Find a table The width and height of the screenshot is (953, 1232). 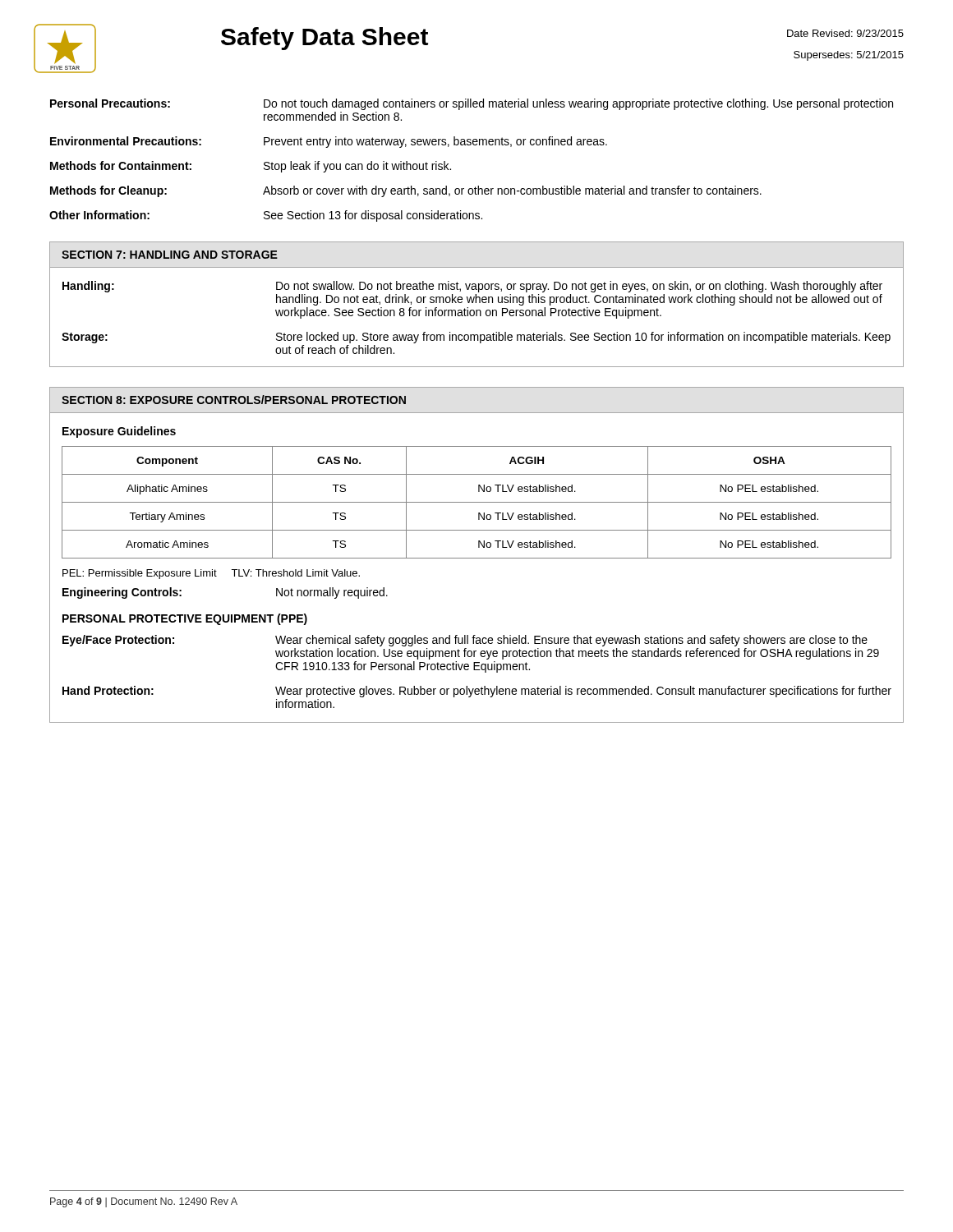[x=476, y=502]
